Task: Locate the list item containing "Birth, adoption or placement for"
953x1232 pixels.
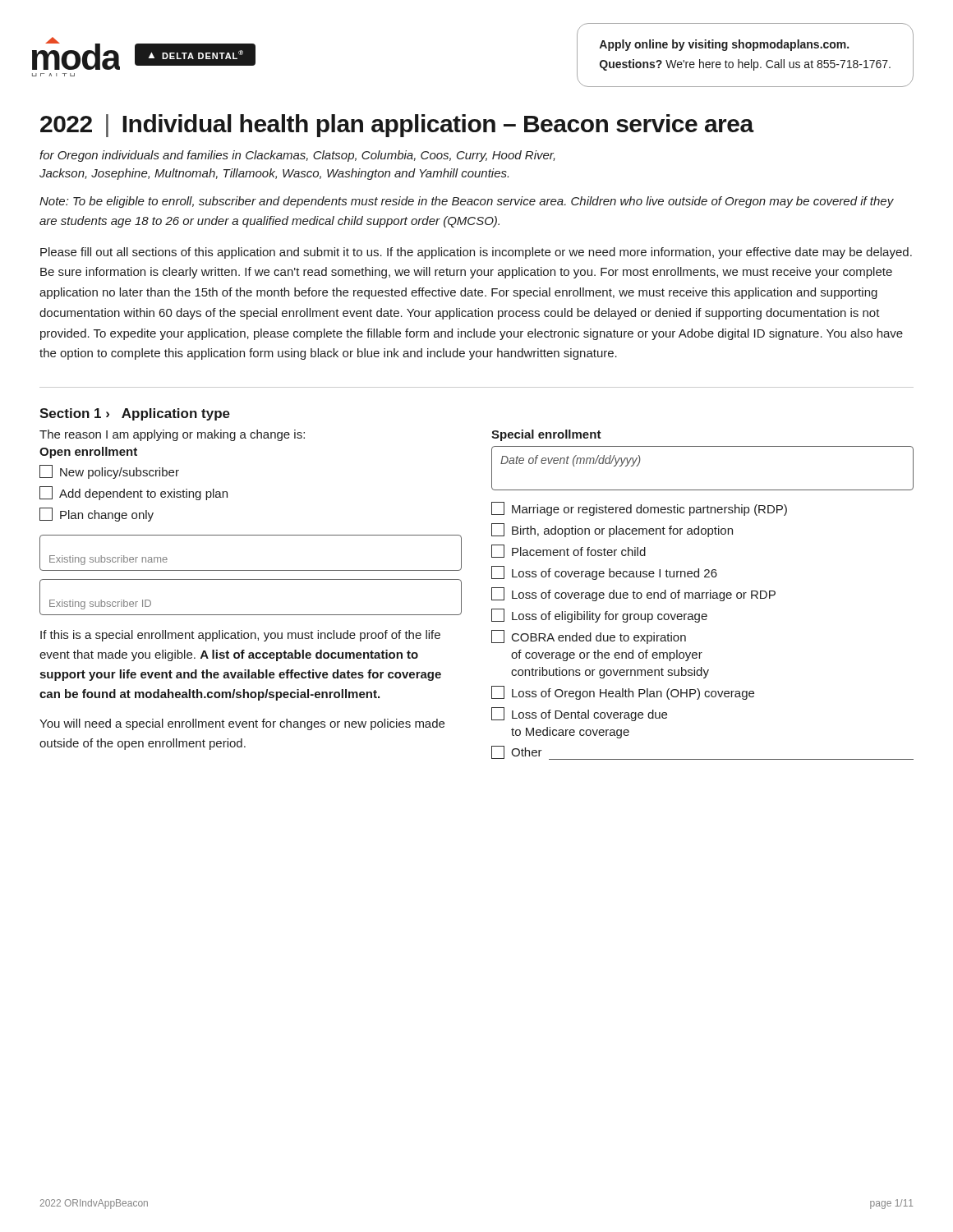Action: (x=612, y=530)
